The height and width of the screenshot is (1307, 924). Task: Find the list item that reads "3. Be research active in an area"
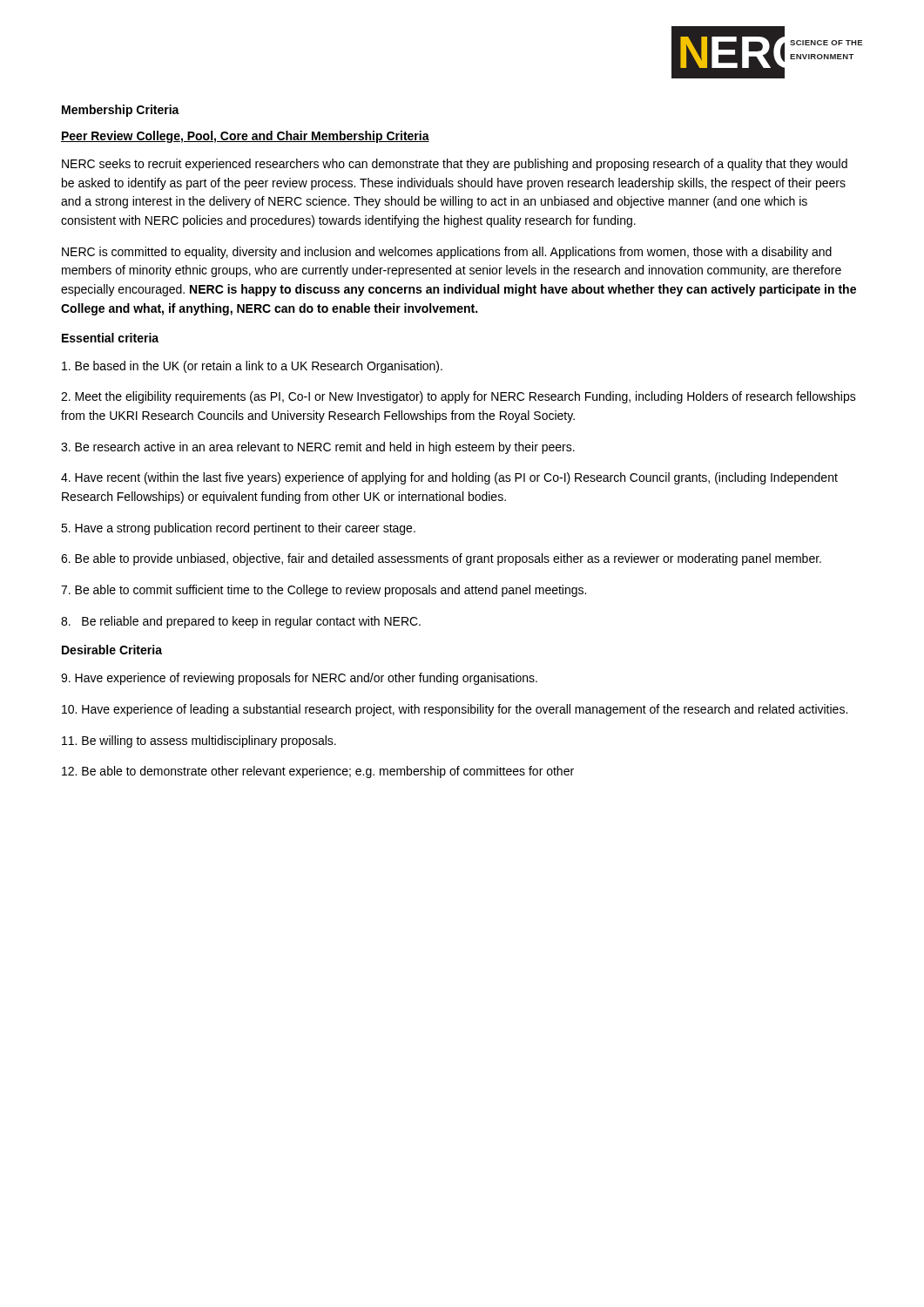pos(318,447)
